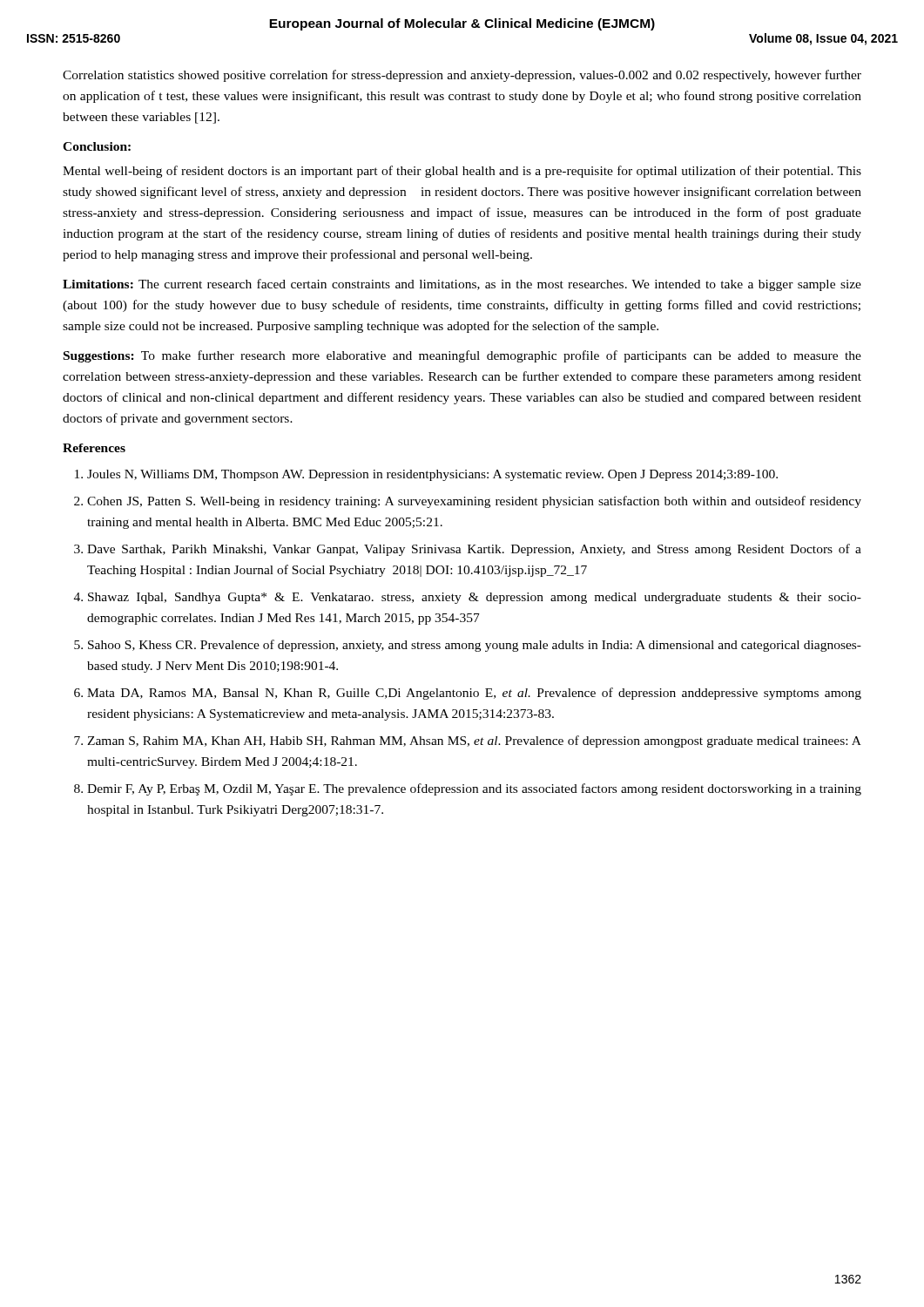The image size is (924, 1307).
Task: Select the text starting "Suggestions: To make"
Action: [x=462, y=387]
